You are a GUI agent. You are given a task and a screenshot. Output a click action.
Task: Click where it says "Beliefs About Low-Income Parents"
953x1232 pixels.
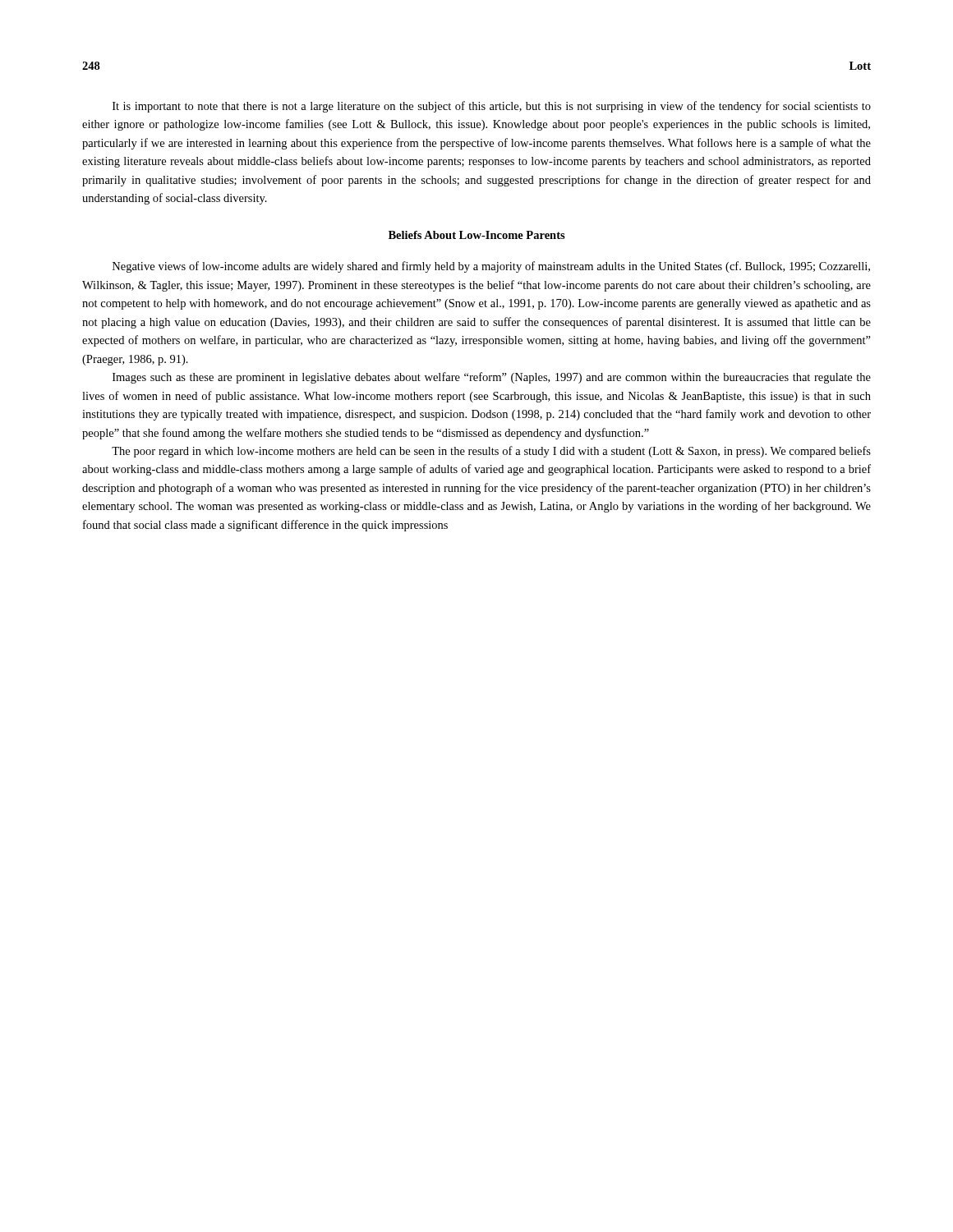476,235
